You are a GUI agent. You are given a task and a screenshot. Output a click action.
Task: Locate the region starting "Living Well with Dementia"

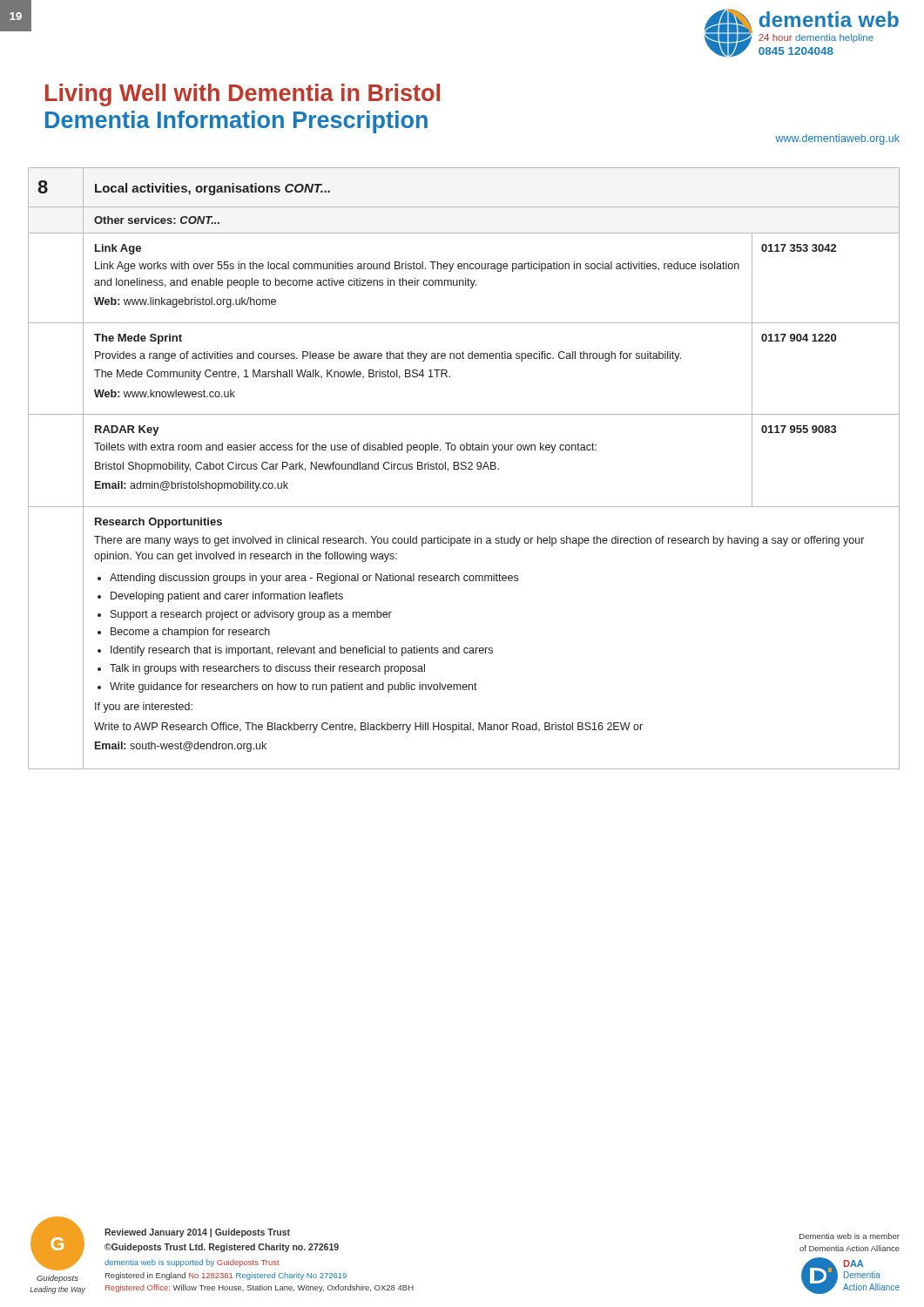click(257, 107)
